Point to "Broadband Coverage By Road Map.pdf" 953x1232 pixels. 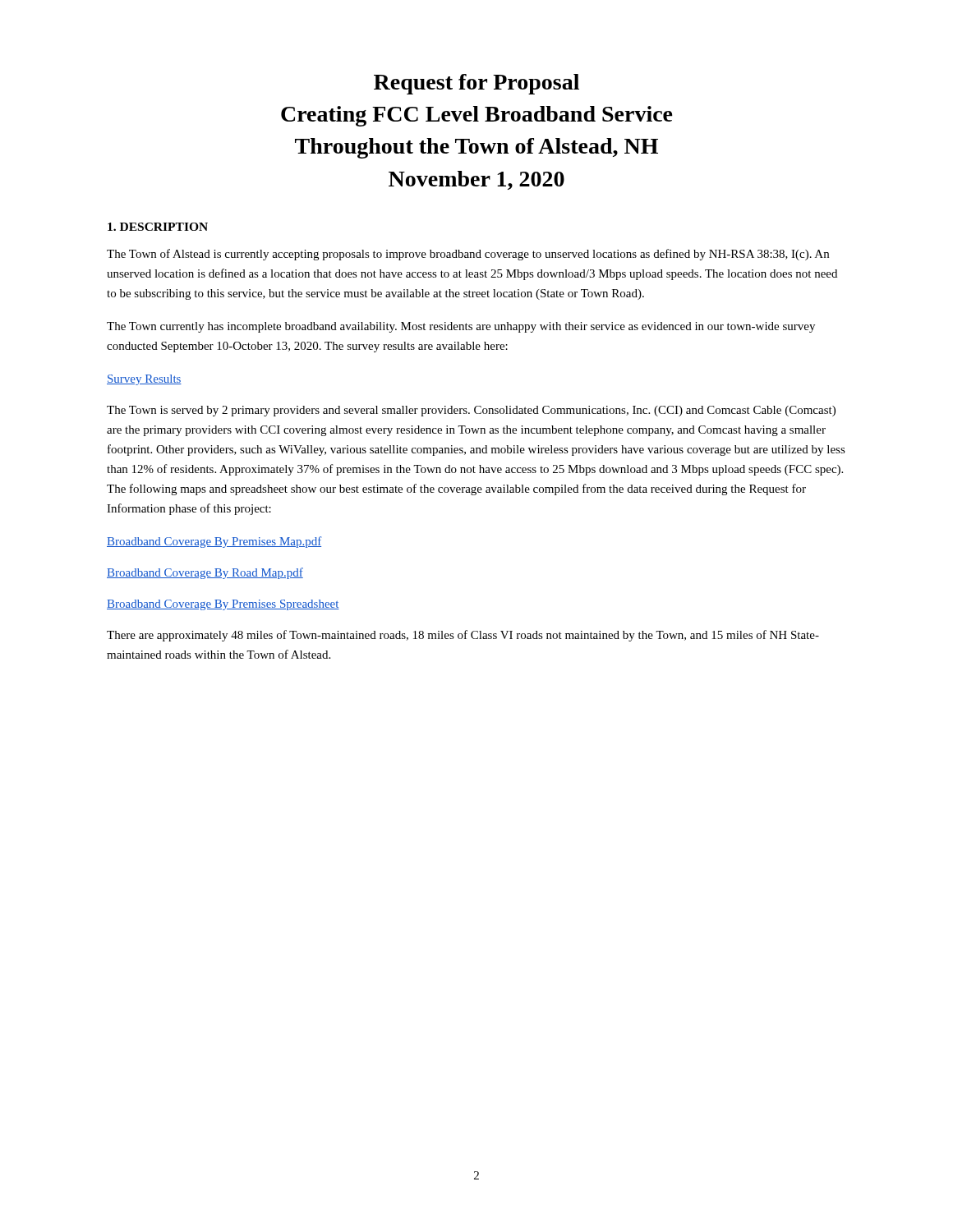[205, 572]
